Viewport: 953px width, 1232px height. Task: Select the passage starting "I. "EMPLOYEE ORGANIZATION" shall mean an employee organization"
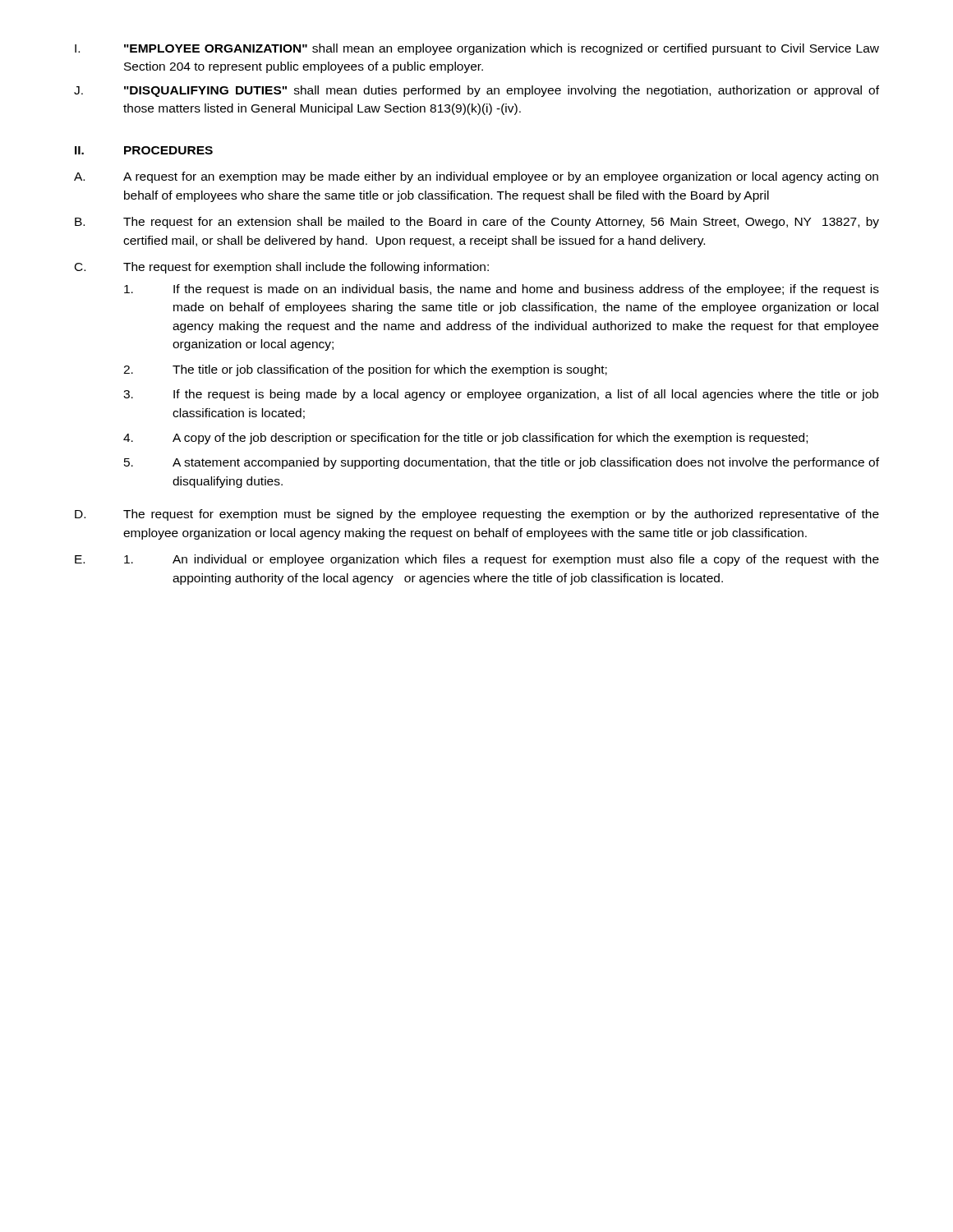tap(476, 58)
